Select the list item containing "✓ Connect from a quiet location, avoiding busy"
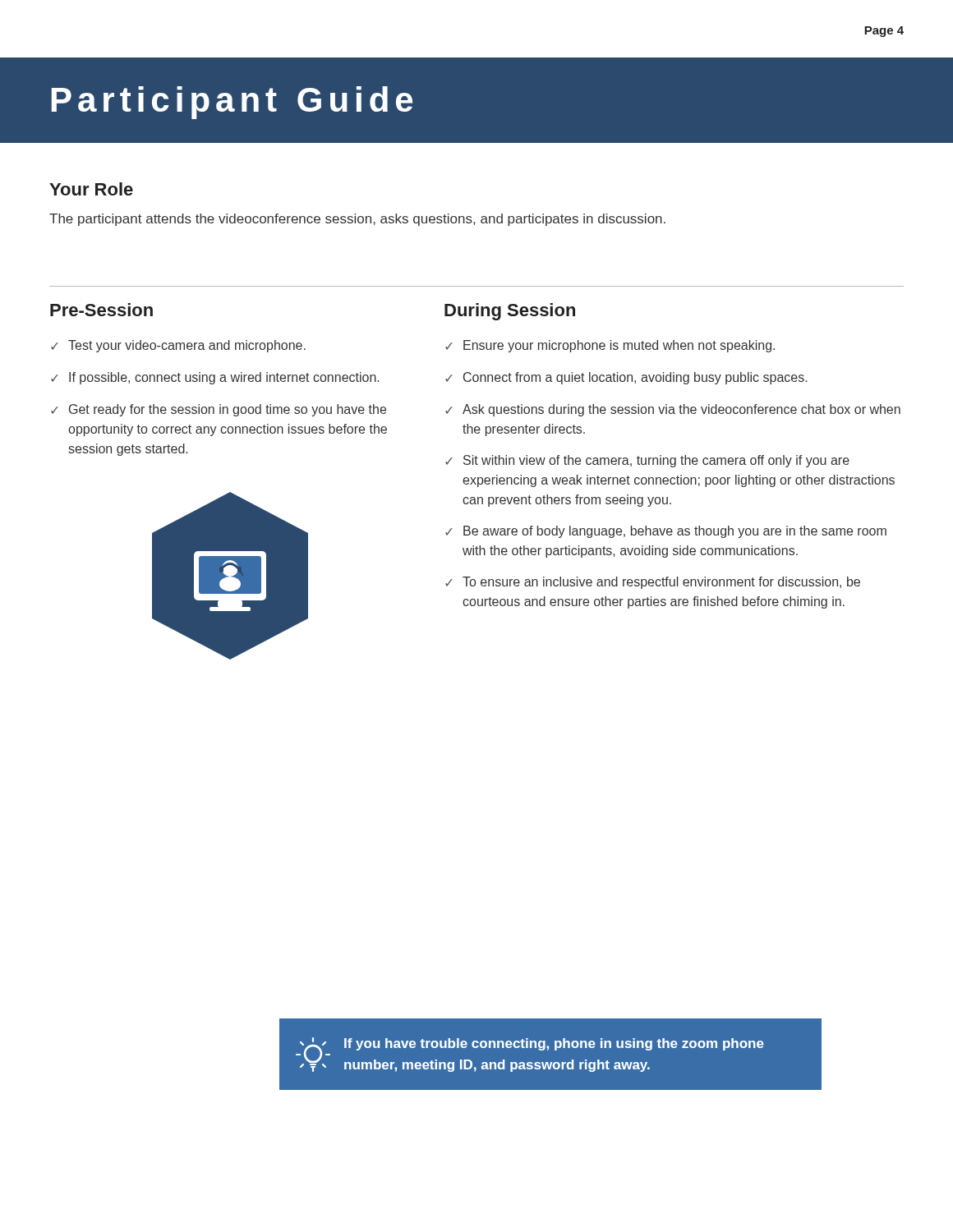The width and height of the screenshot is (953, 1232). [626, 378]
